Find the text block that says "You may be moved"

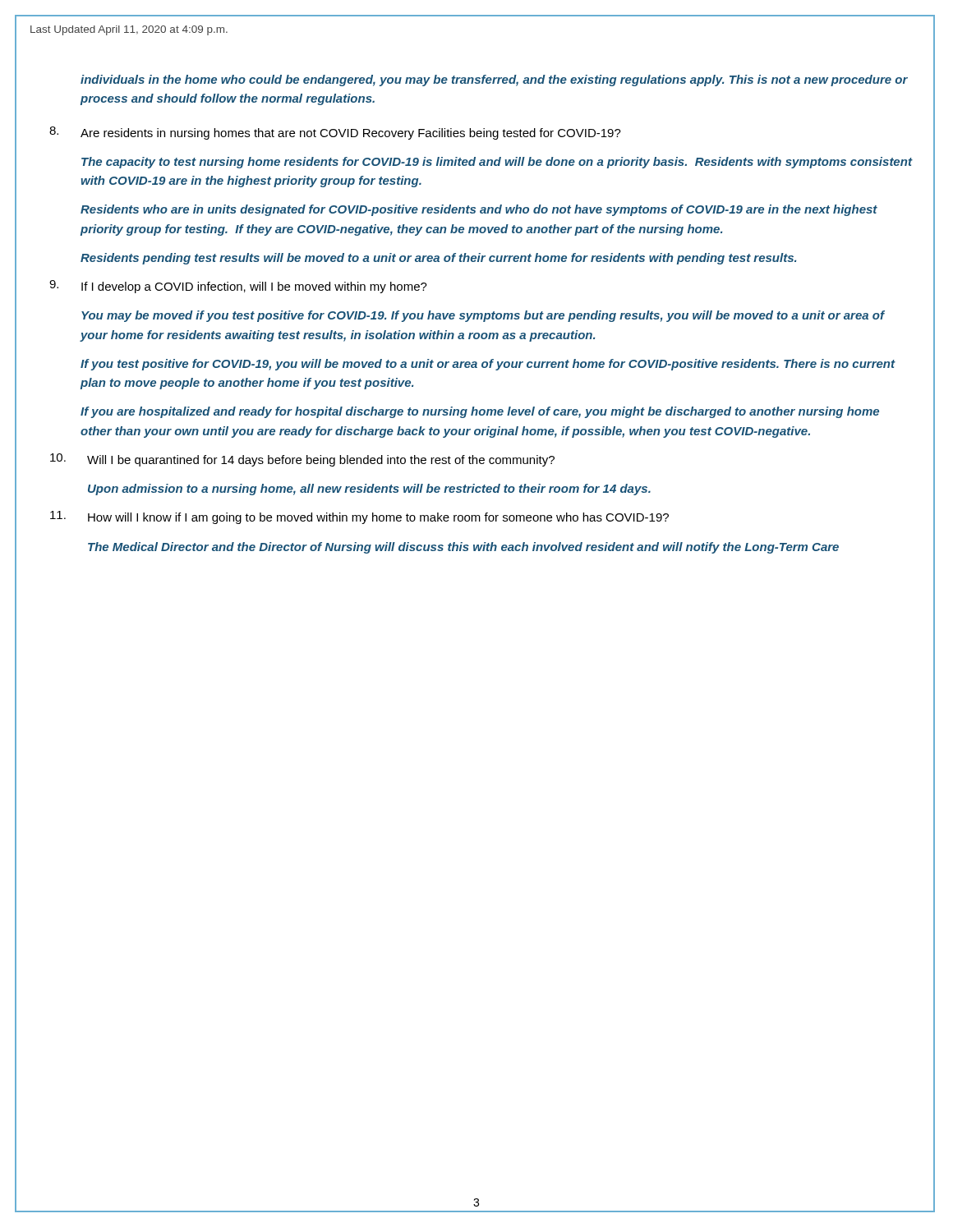496,373
